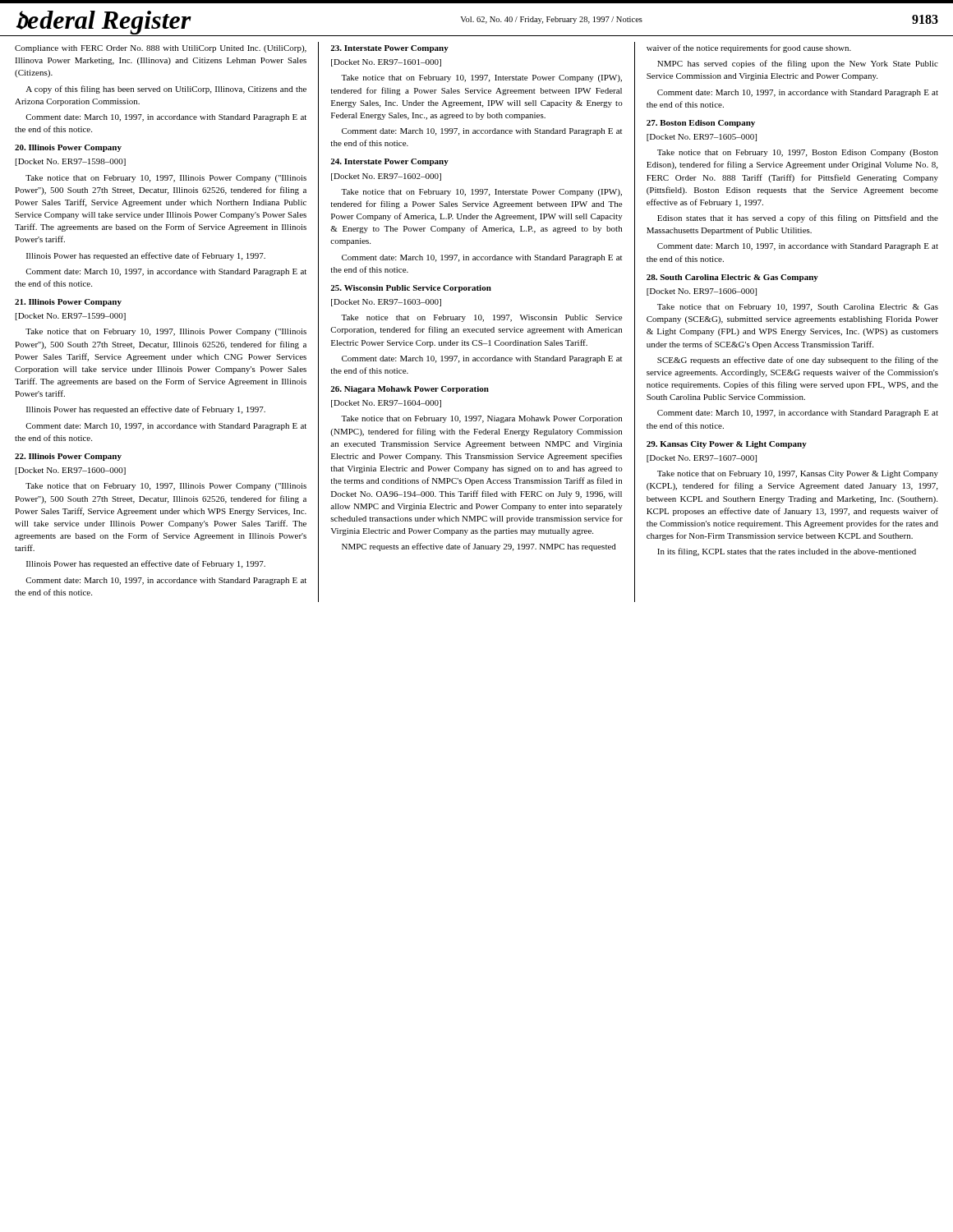
Task: Select the text block starting "27. Boston Edison Company"
Action: click(x=701, y=122)
